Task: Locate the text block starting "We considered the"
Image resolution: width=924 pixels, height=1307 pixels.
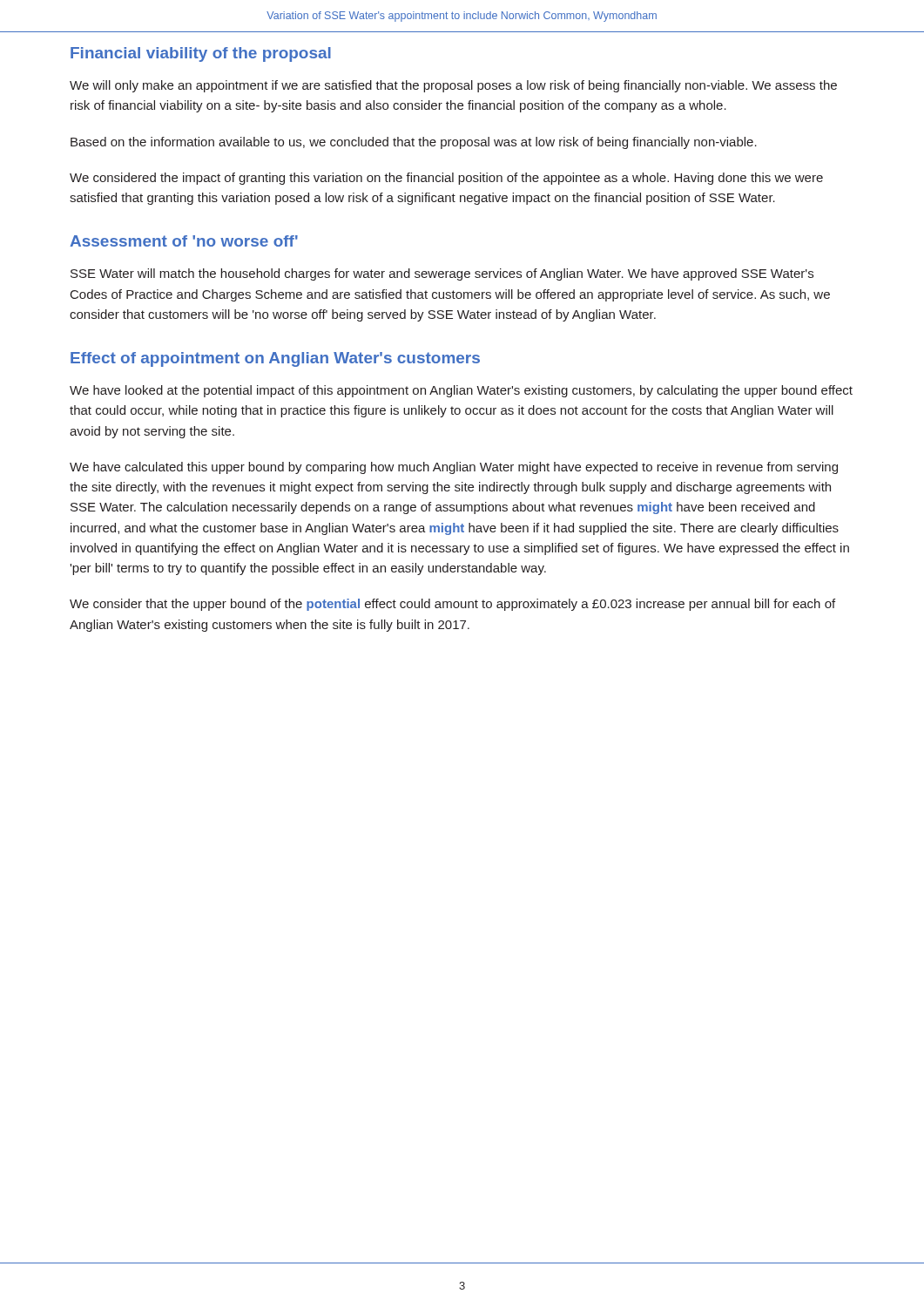Action: 446,187
